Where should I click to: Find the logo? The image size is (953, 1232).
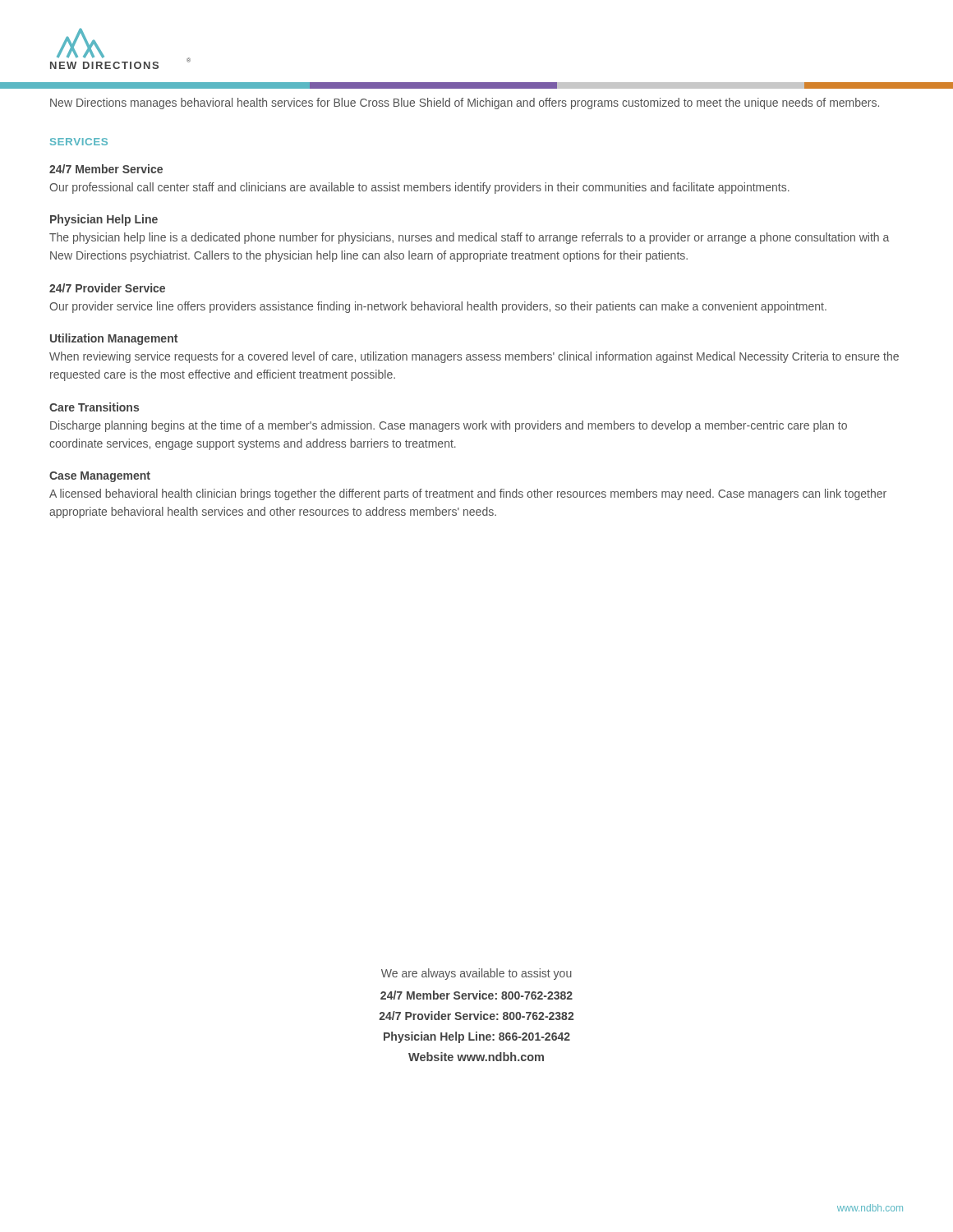click(x=476, y=36)
